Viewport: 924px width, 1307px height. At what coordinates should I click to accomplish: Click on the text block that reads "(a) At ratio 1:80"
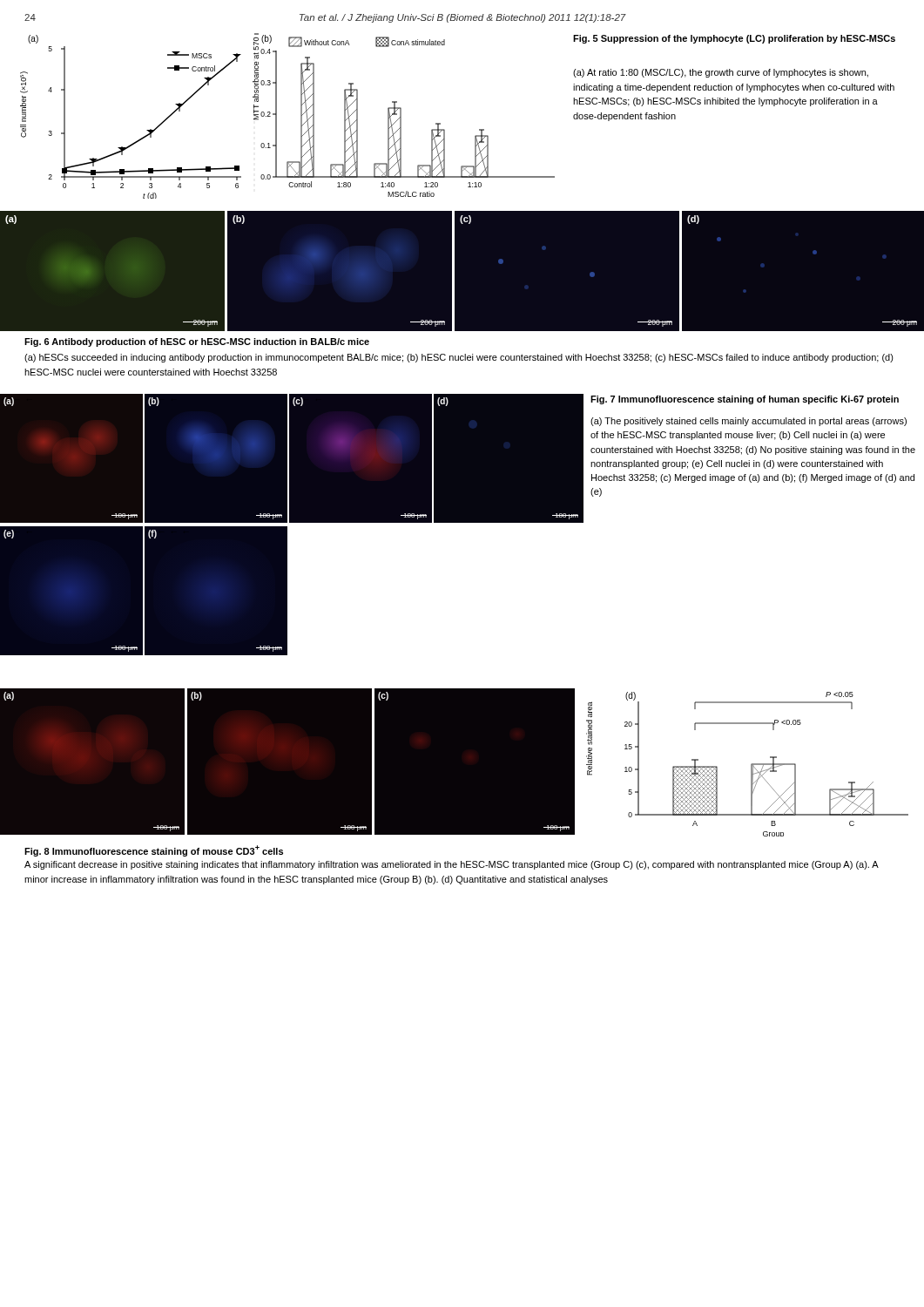coord(734,94)
